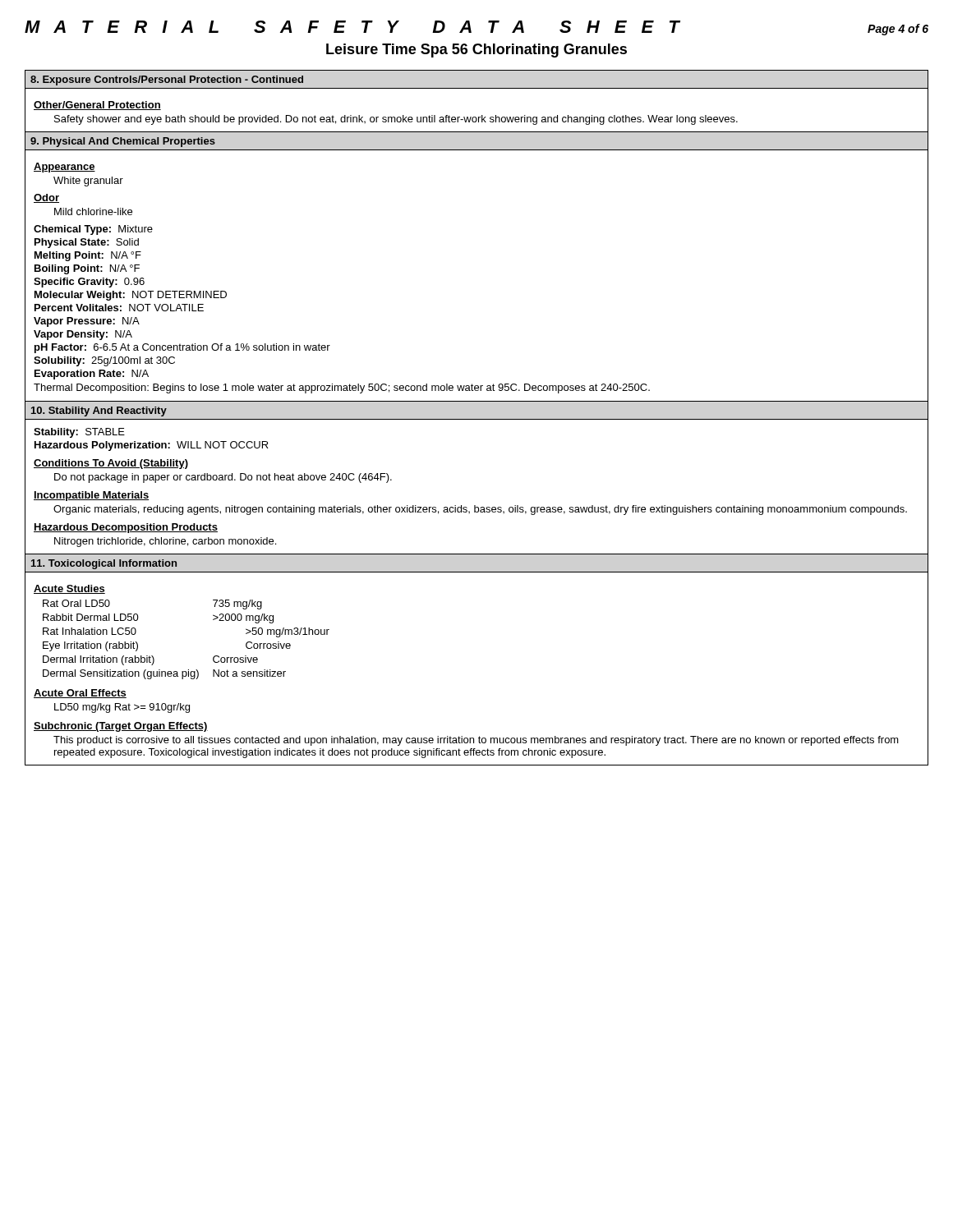Click the passage that begins "Other/General Protection Safety"

476,112
